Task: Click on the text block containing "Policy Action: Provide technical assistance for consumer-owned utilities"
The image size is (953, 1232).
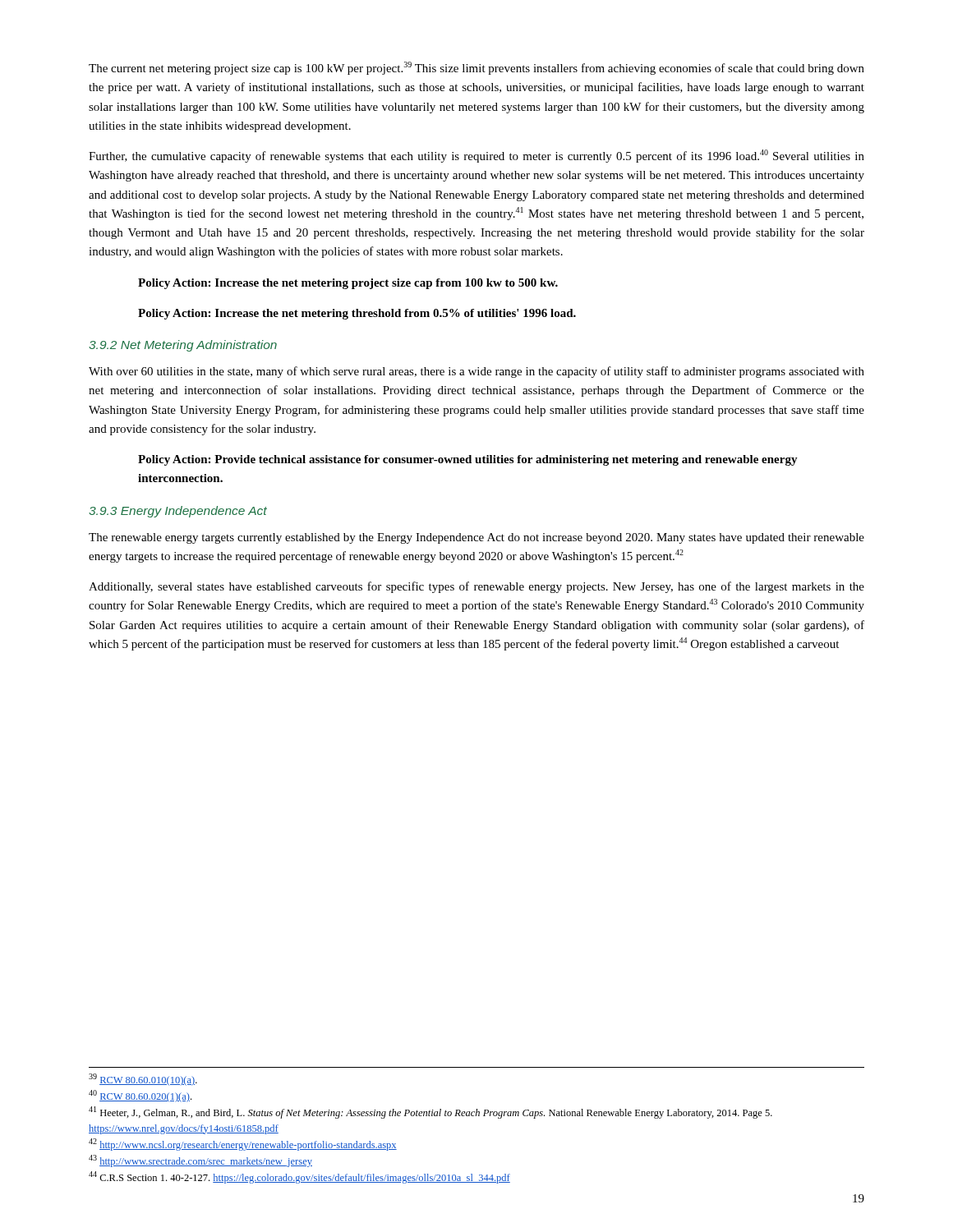Action: point(468,469)
